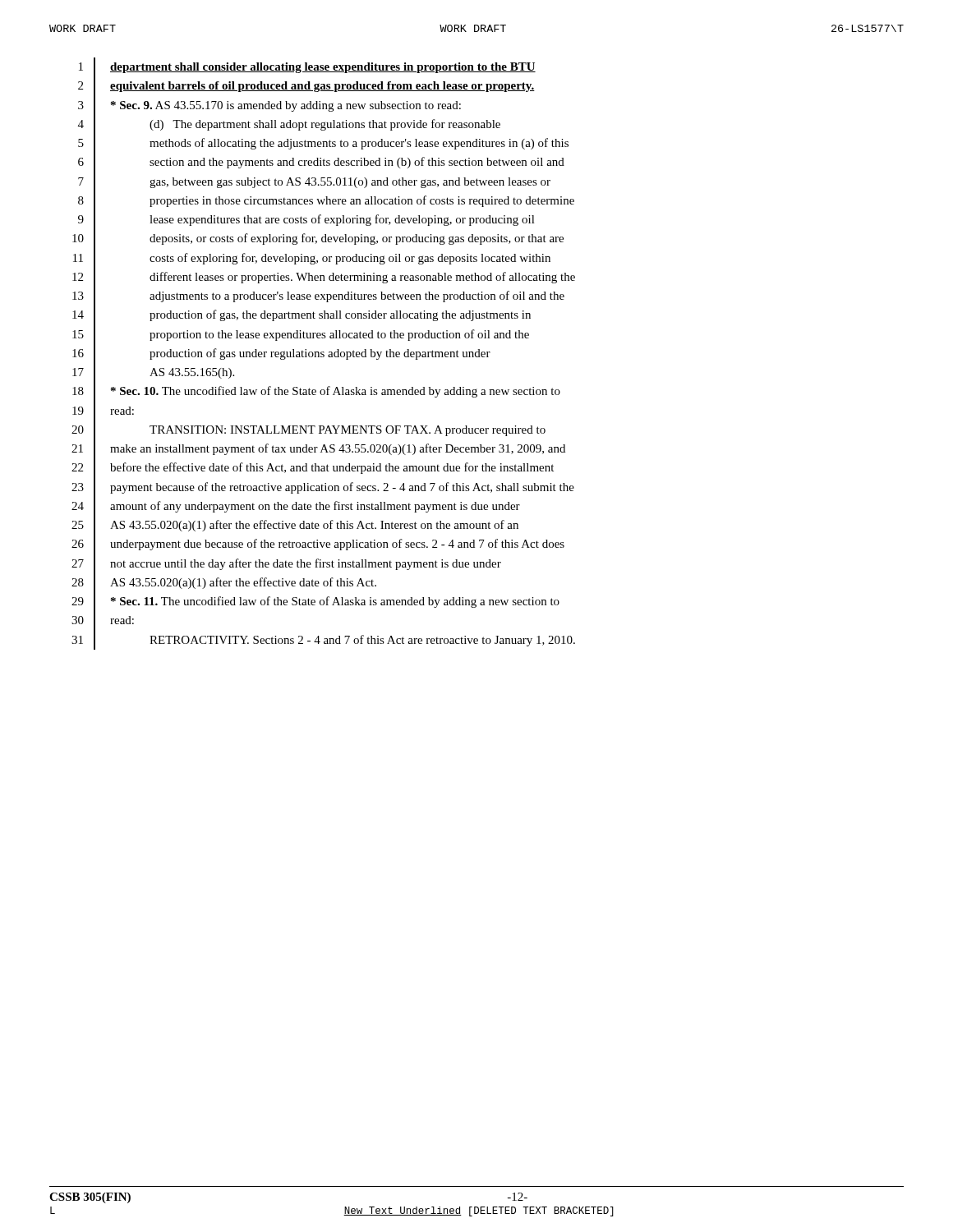Click on the text block with the text "department shall consider allocating"
The image size is (953, 1232).
click(x=323, y=67)
